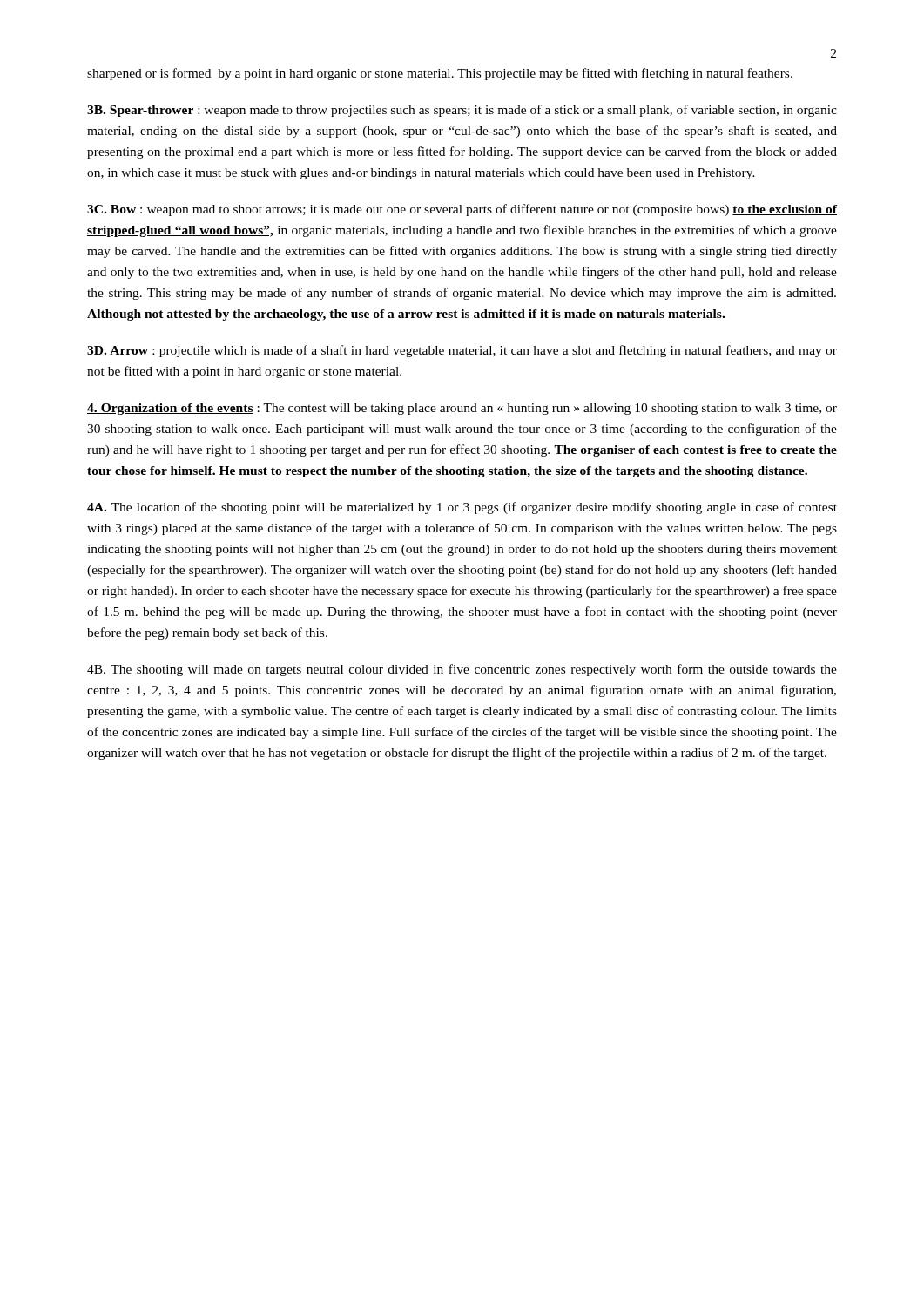
Task: Point to the passage starting "3C. Bow : weapon mad to shoot"
Action: click(x=462, y=261)
